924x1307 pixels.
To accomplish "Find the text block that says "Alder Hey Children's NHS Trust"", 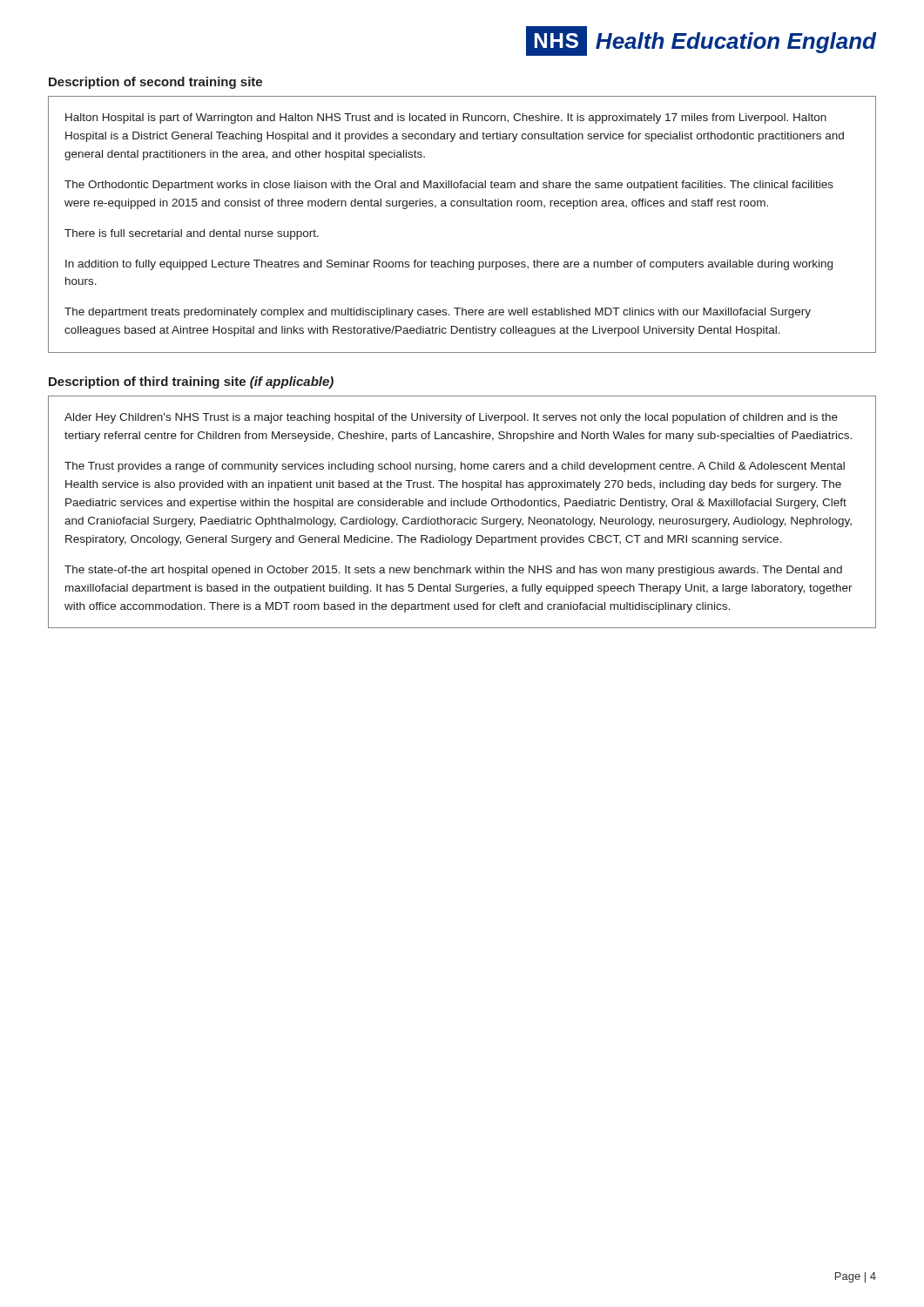I will click(x=462, y=512).
